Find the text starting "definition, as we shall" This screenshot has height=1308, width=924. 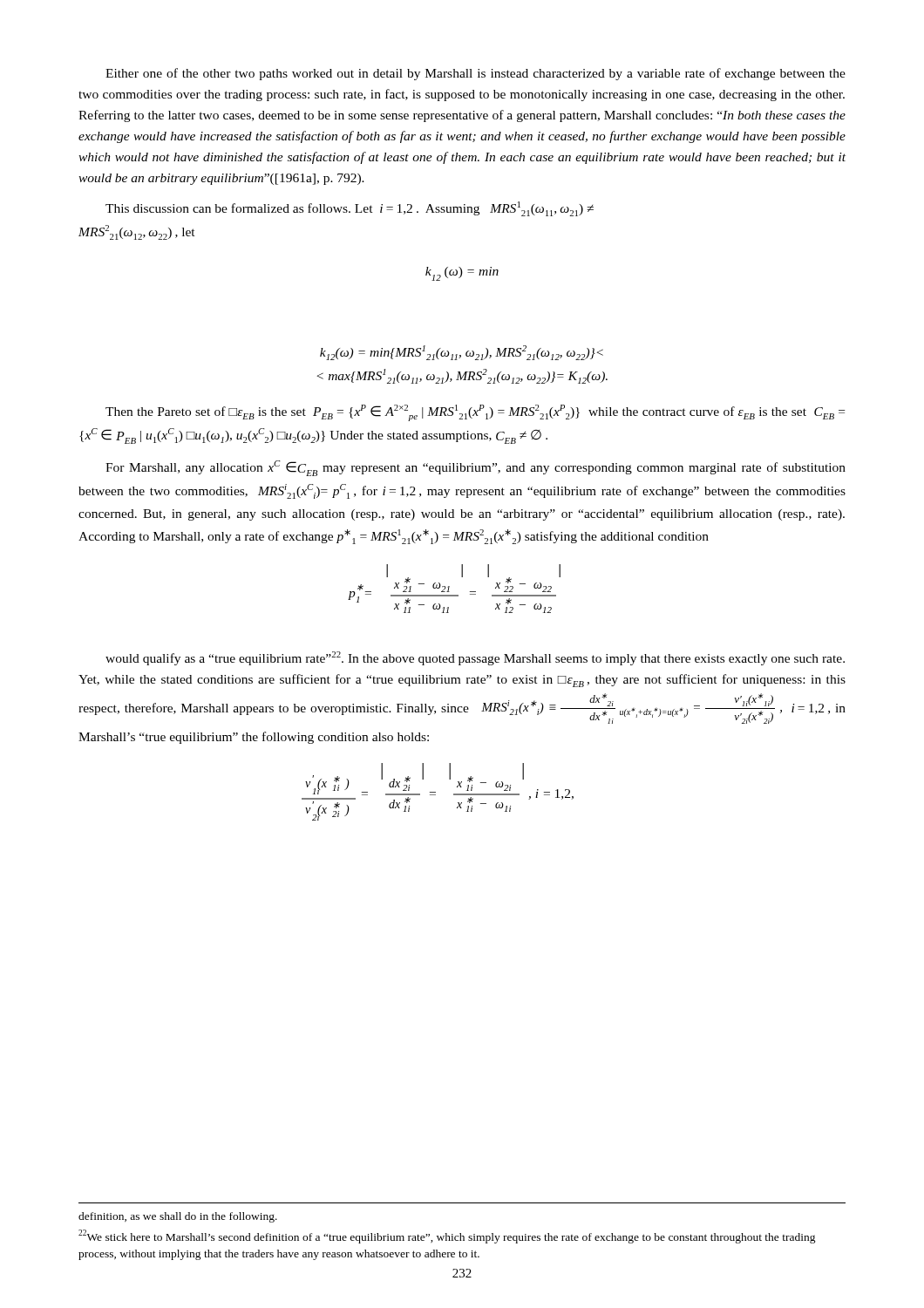tap(178, 1216)
